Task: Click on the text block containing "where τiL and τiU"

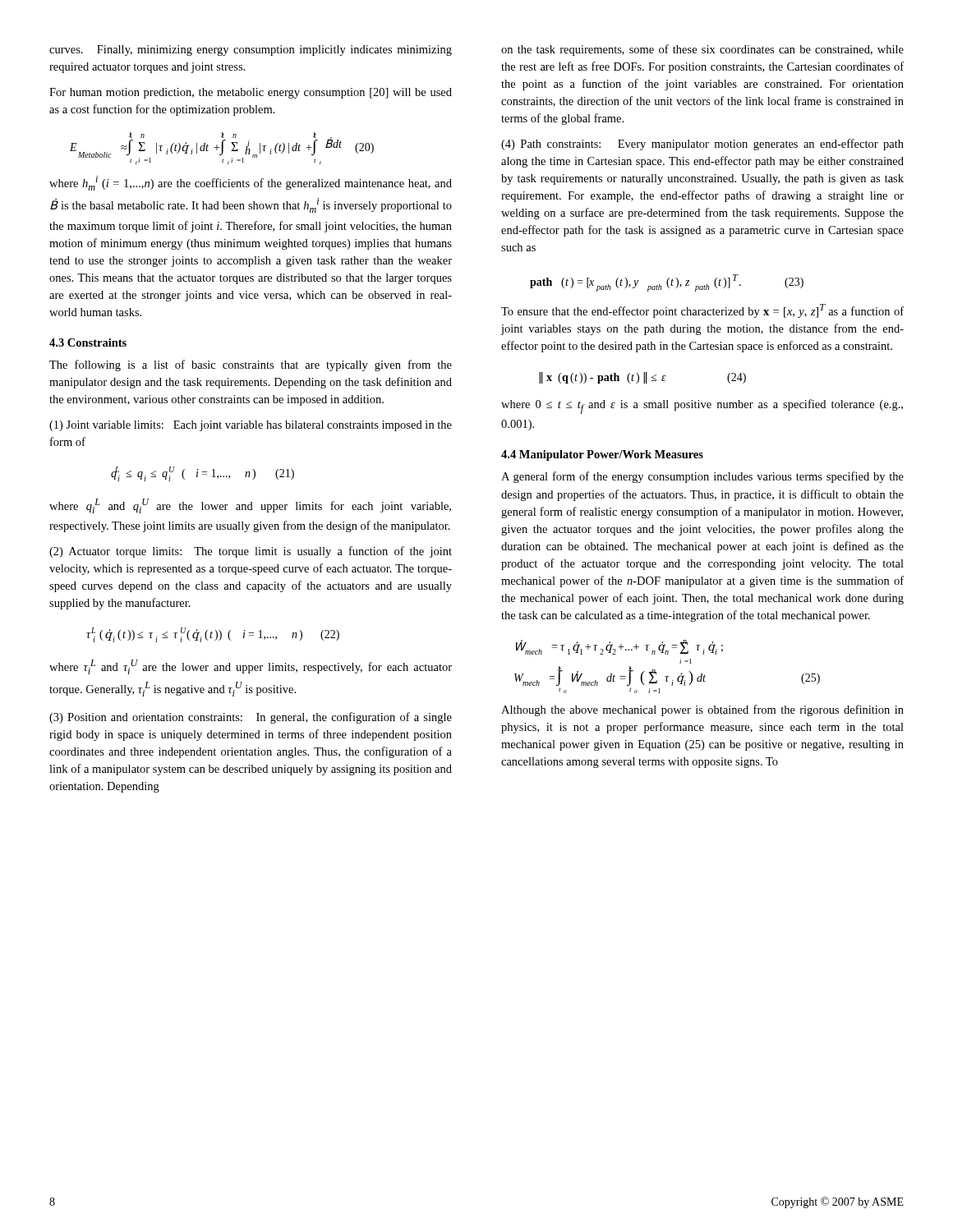Action: point(251,679)
